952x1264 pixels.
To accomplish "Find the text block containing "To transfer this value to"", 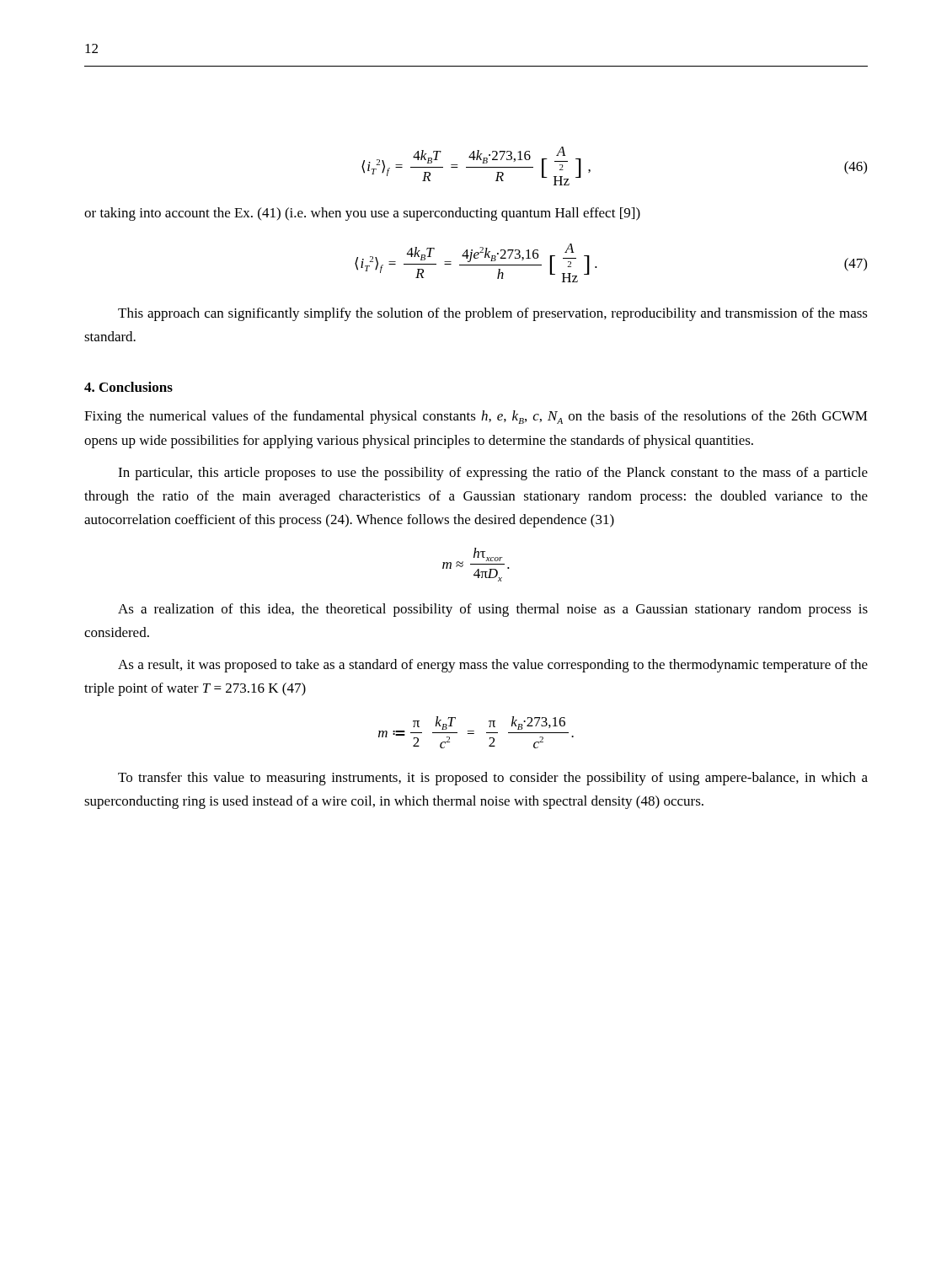I will tap(476, 789).
